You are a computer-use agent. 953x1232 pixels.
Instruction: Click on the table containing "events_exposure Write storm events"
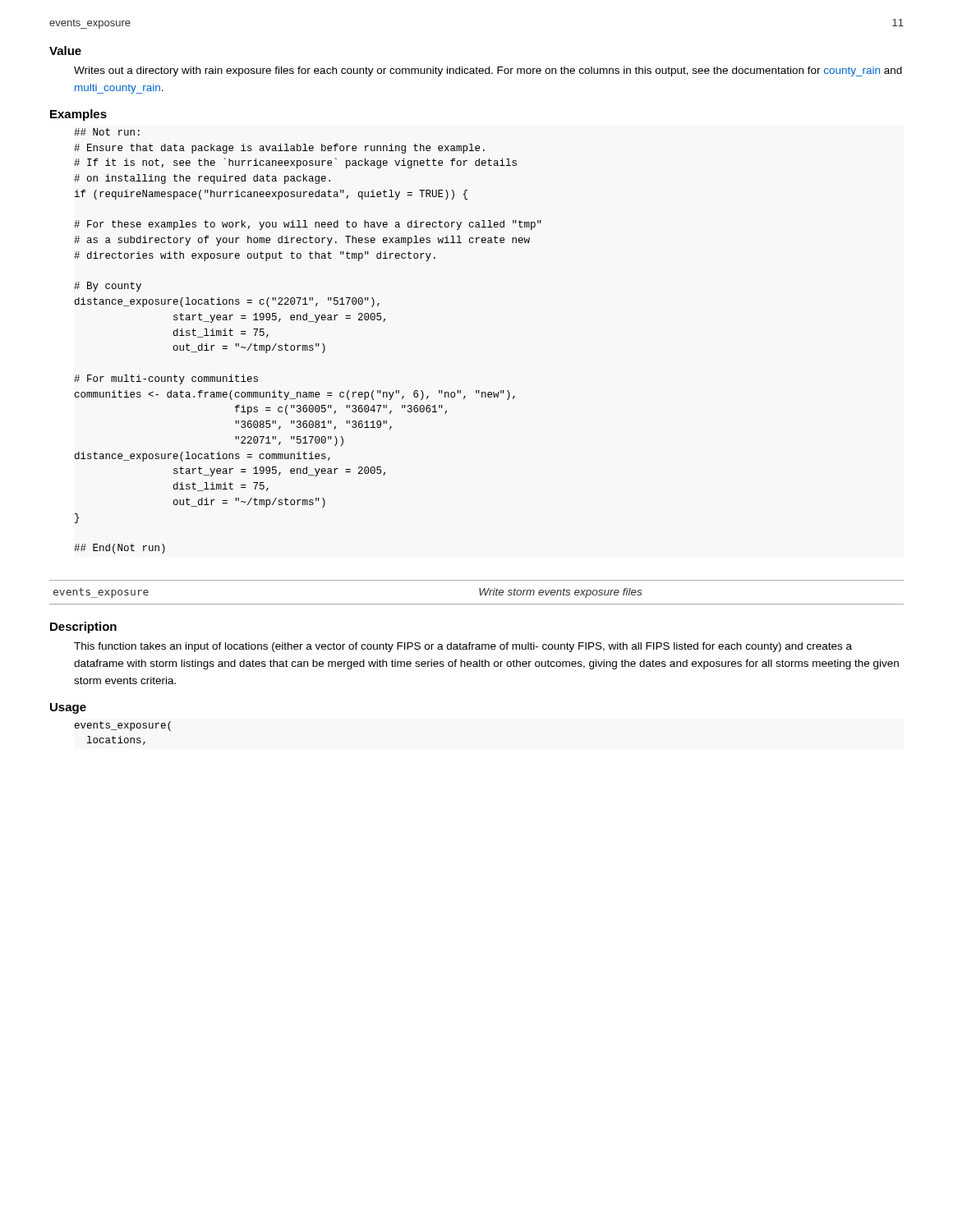click(x=476, y=592)
